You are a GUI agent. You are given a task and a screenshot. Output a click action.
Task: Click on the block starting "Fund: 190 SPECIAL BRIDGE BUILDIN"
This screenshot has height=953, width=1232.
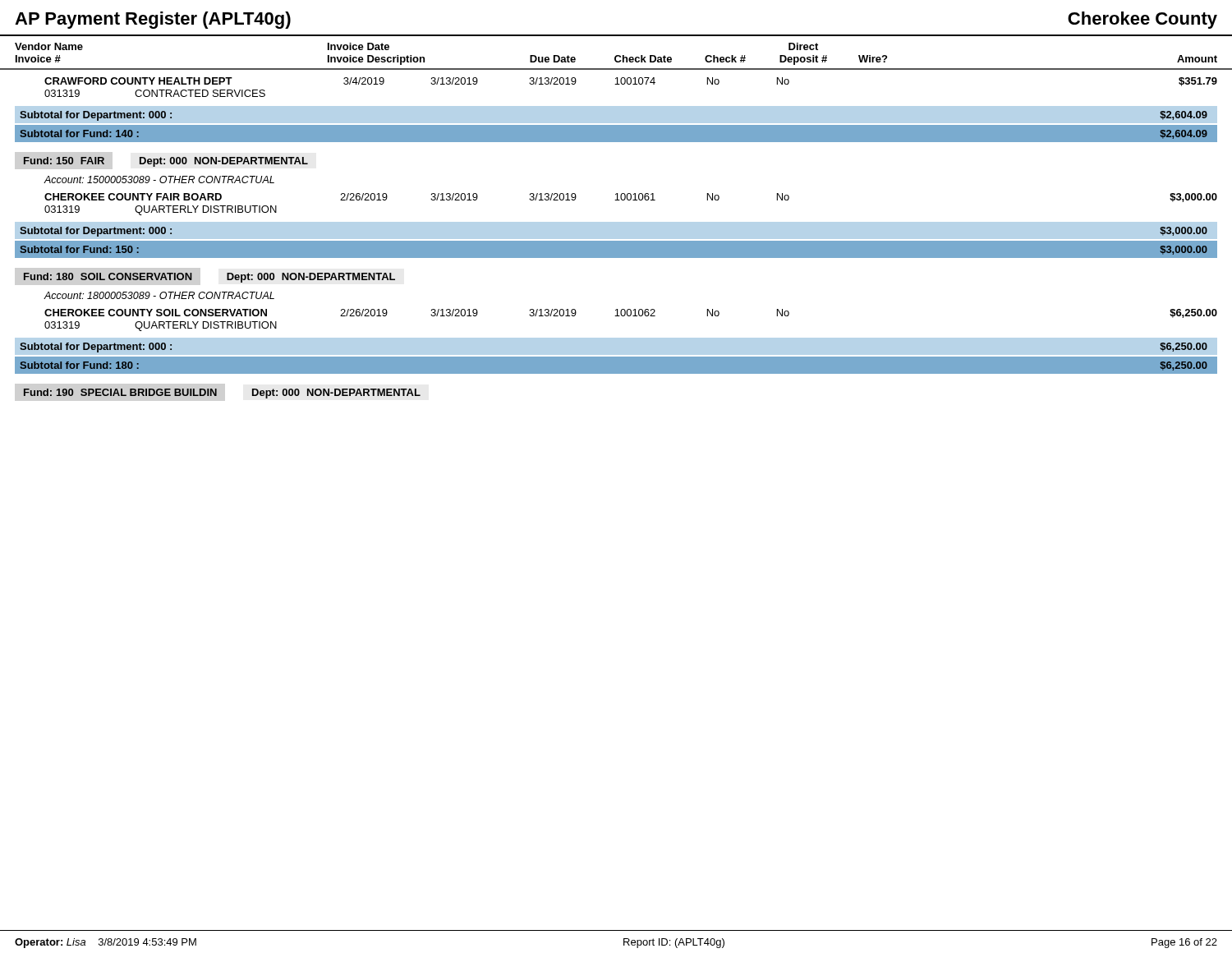pyautogui.click(x=120, y=392)
